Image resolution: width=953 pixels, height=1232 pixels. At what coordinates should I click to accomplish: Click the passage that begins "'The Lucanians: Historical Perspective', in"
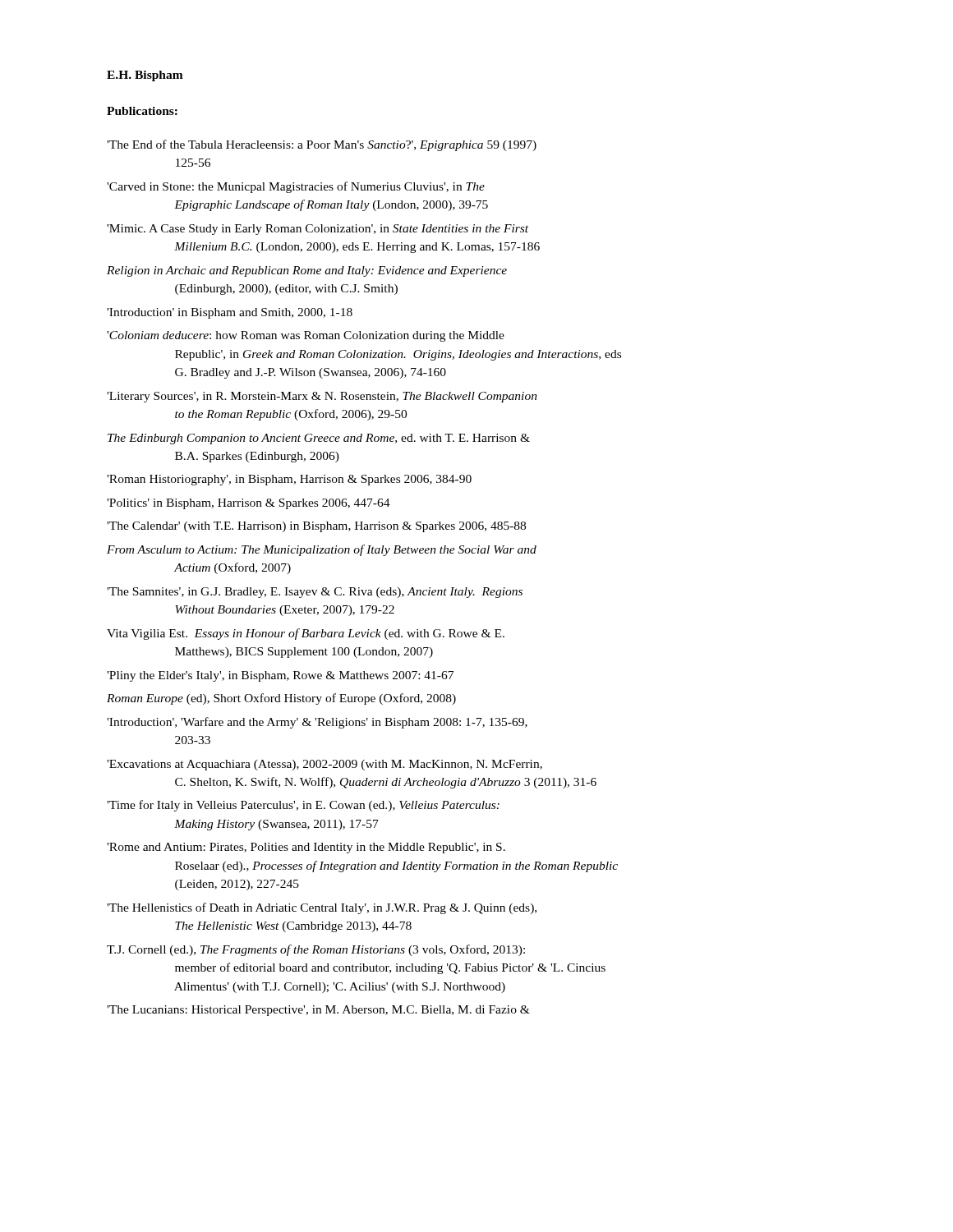(x=318, y=1009)
